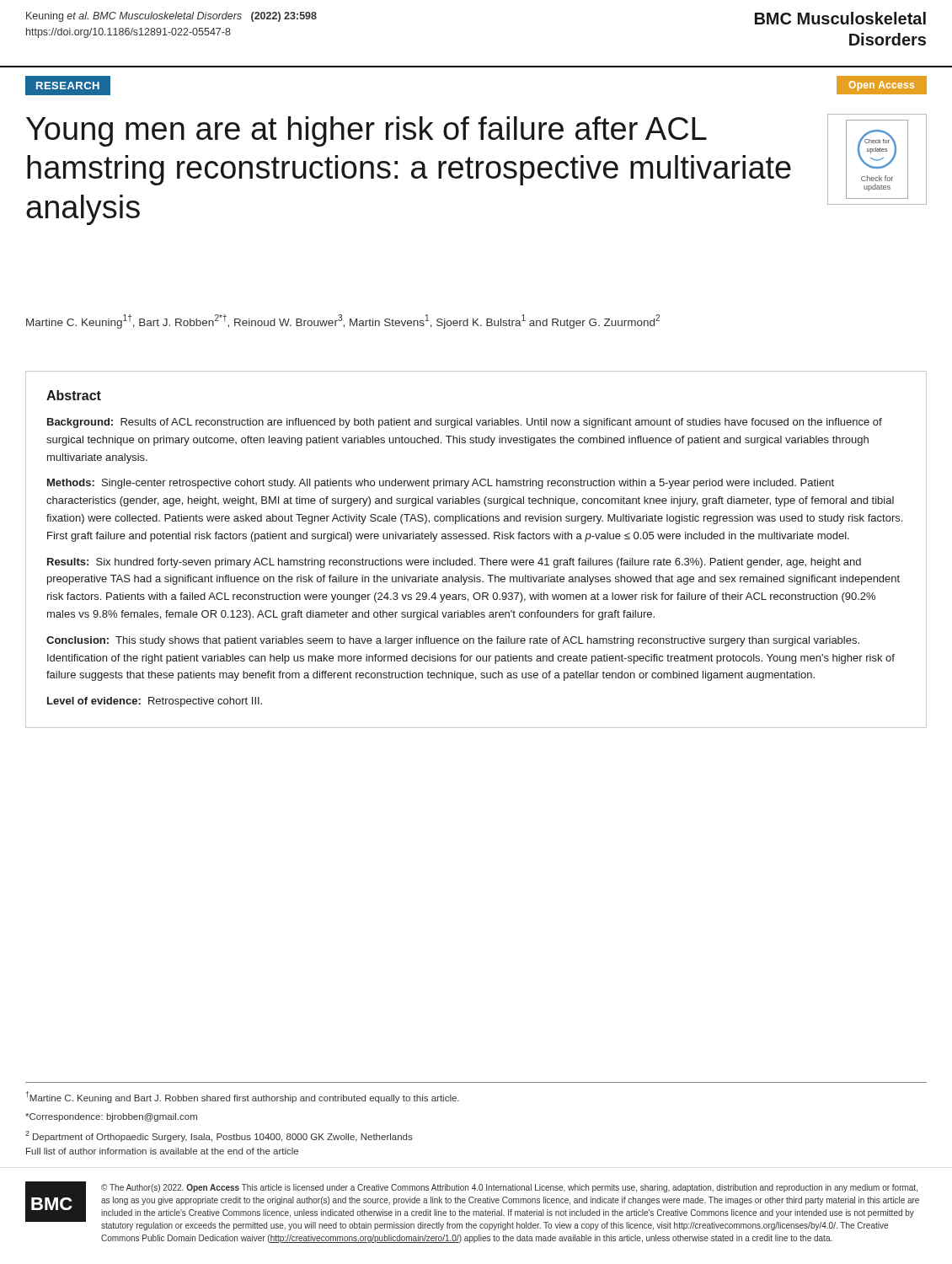Locate the block of text that opens with "Background: Results of ACL reconstruction are"
The height and width of the screenshot is (1264, 952).
[x=464, y=439]
